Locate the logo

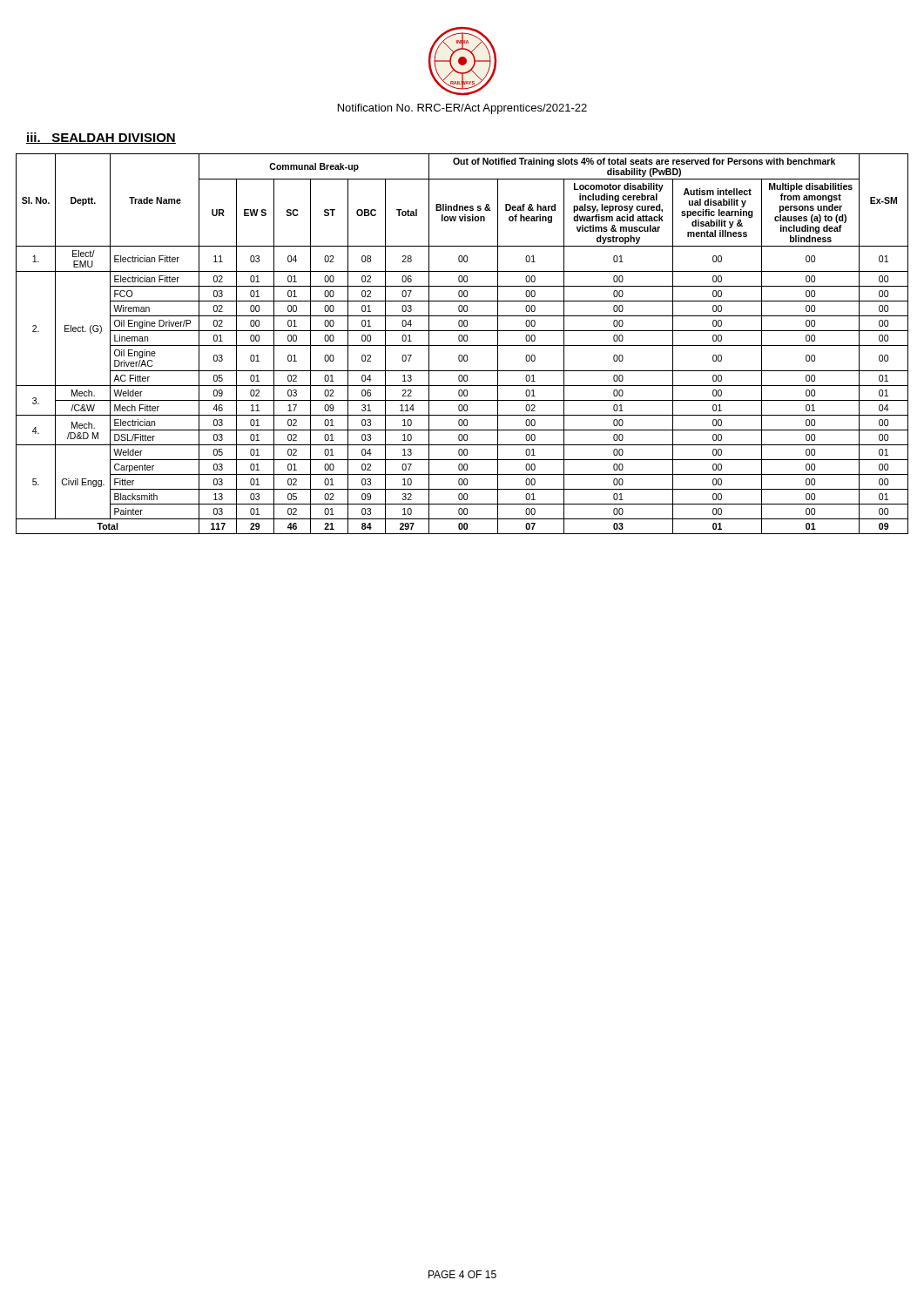pyautogui.click(x=462, y=48)
